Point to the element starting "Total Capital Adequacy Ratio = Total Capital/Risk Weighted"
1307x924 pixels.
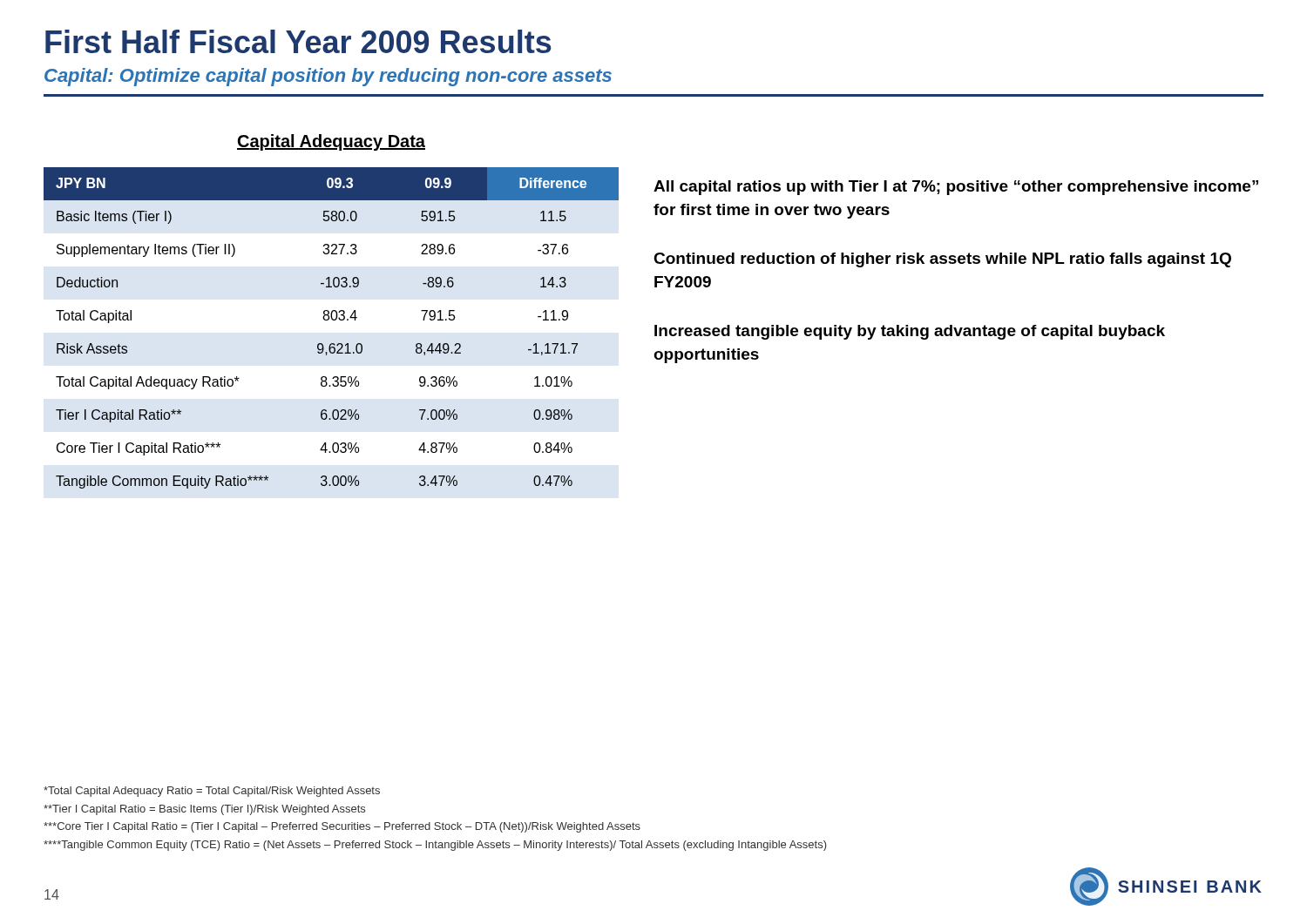pyautogui.click(x=212, y=790)
